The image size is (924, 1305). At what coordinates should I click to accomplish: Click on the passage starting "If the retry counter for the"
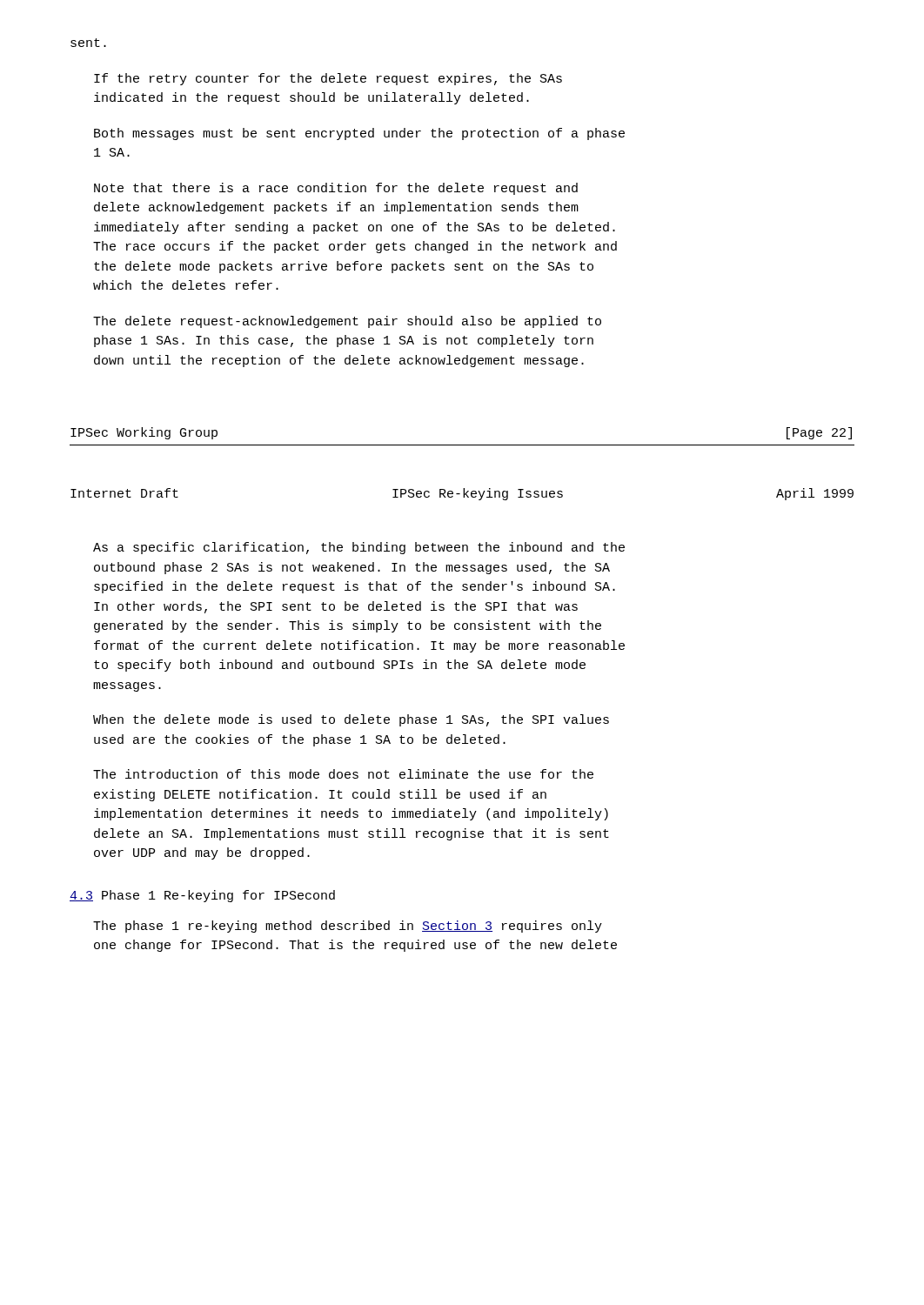point(316,89)
